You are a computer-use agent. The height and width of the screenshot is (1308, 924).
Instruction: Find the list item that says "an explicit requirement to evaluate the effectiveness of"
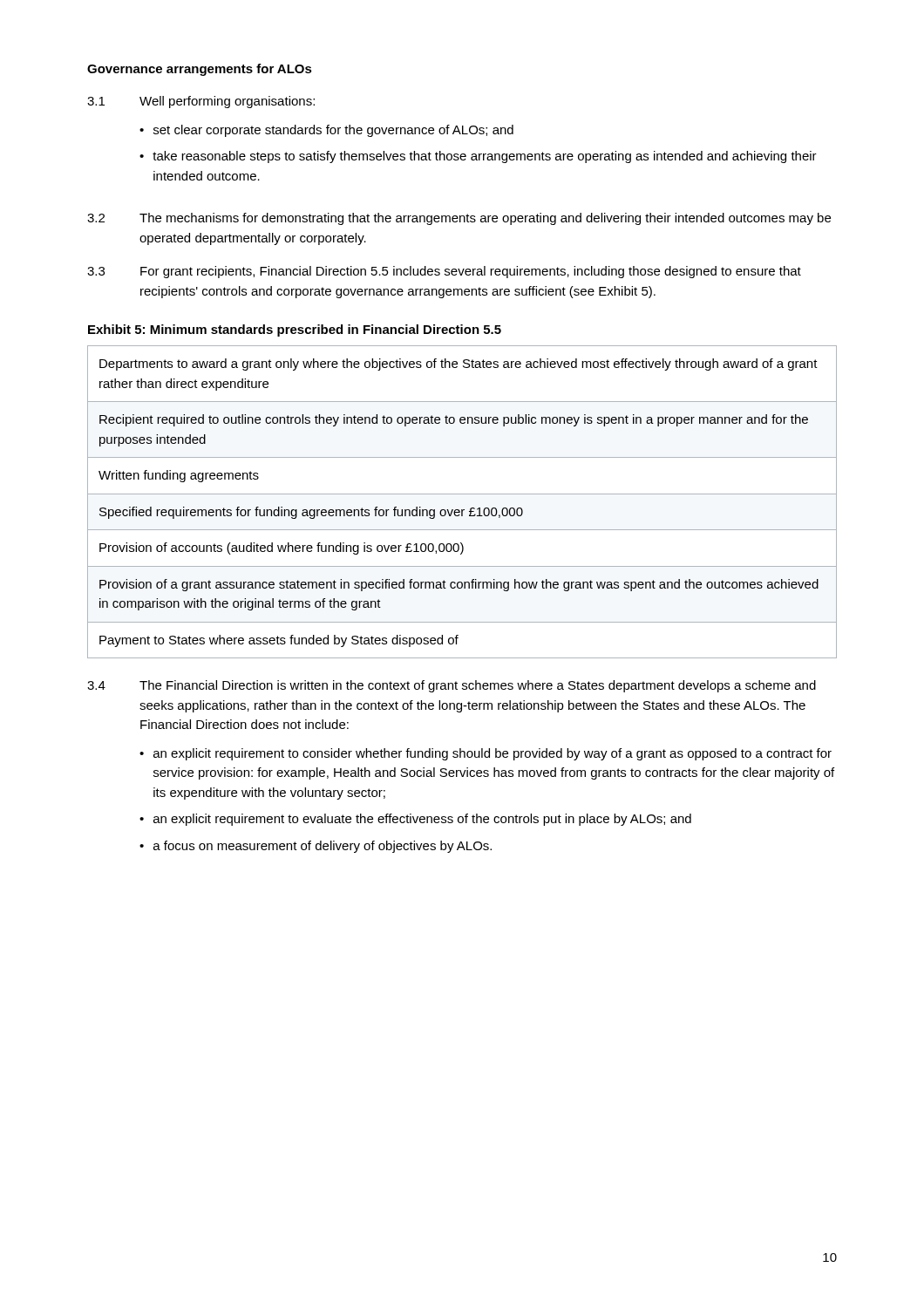point(422,818)
